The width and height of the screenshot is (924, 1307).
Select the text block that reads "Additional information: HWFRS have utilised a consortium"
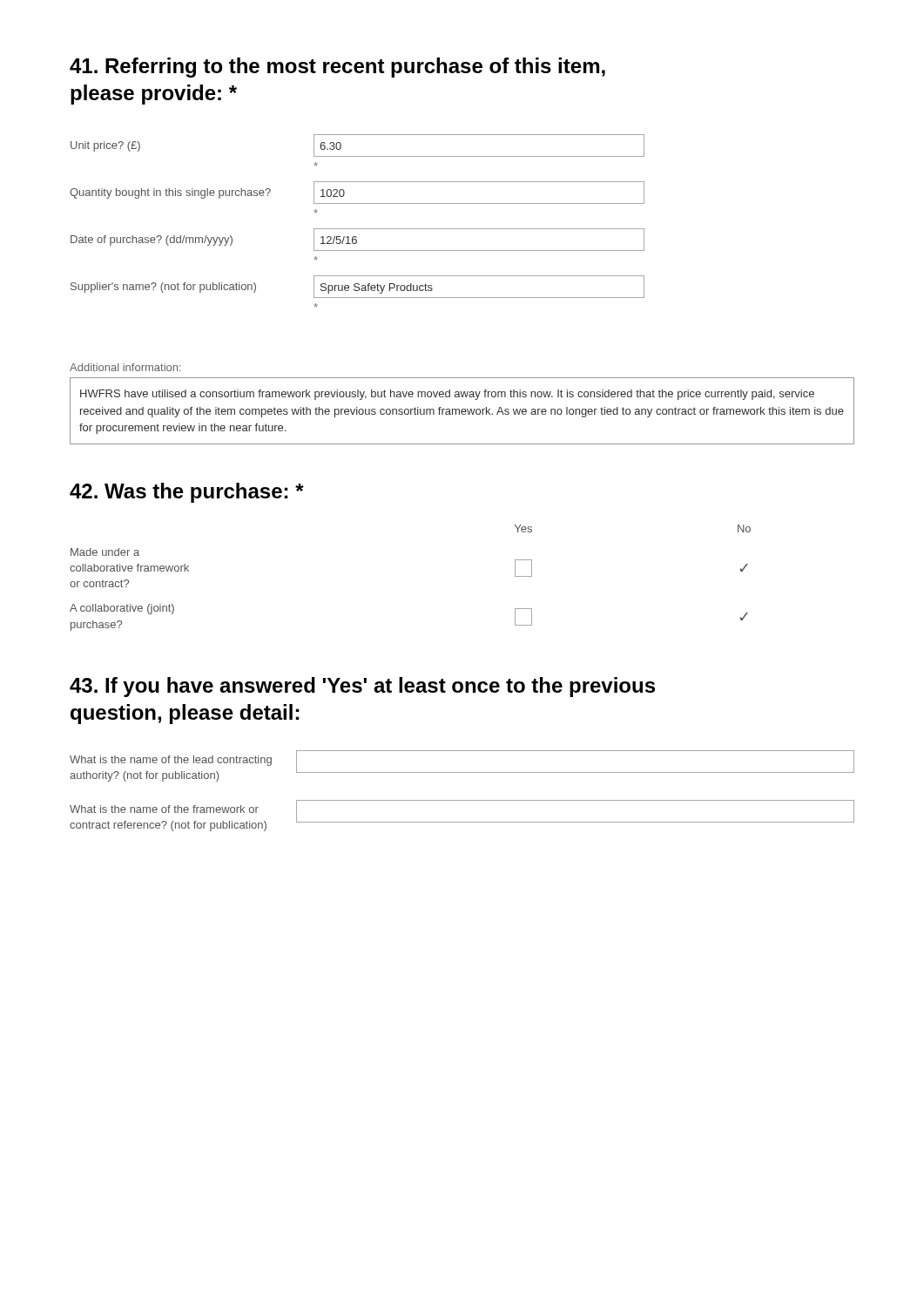click(x=462, y=403)
